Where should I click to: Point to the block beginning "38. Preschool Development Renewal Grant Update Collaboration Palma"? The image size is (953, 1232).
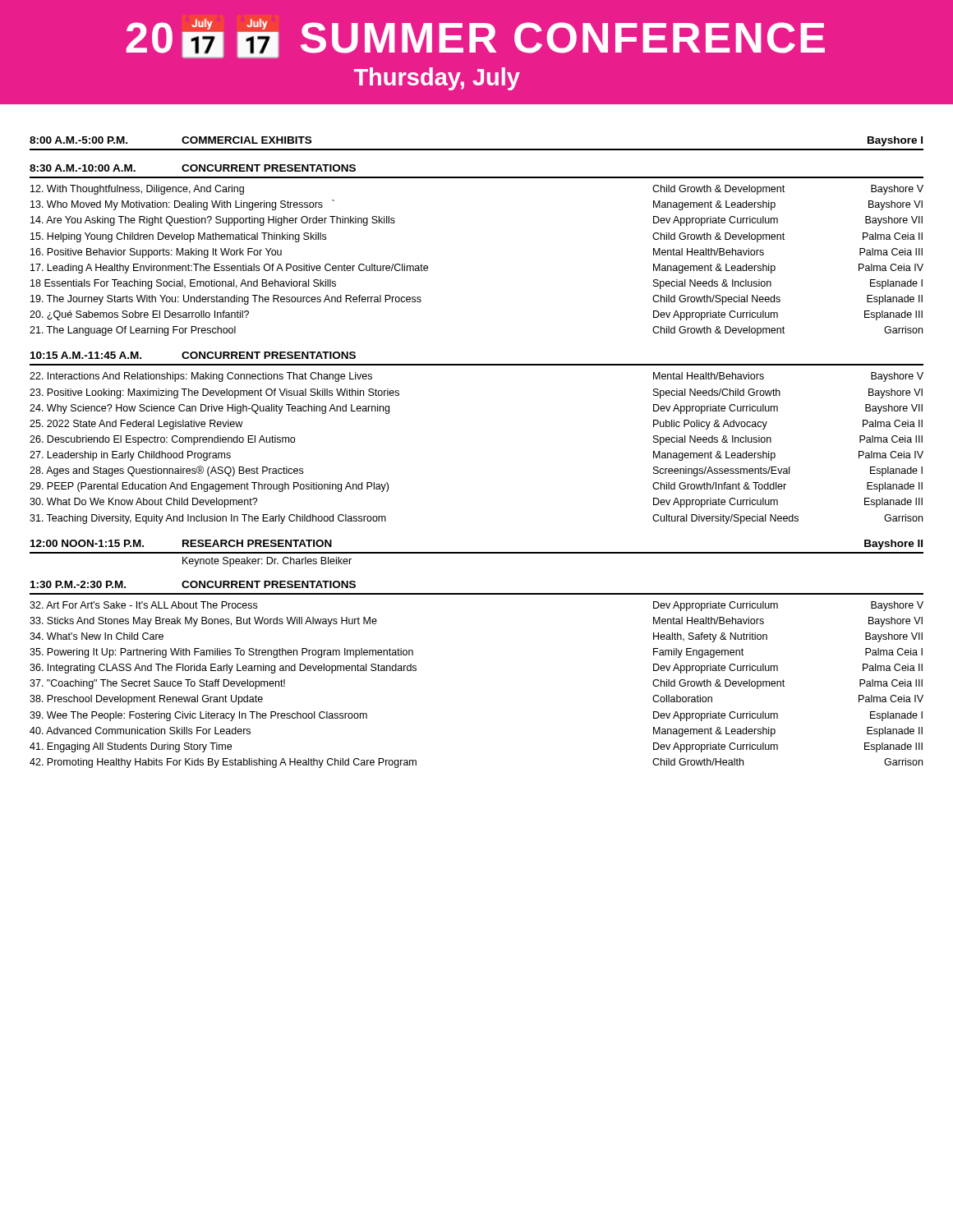(x=152, y=699)
